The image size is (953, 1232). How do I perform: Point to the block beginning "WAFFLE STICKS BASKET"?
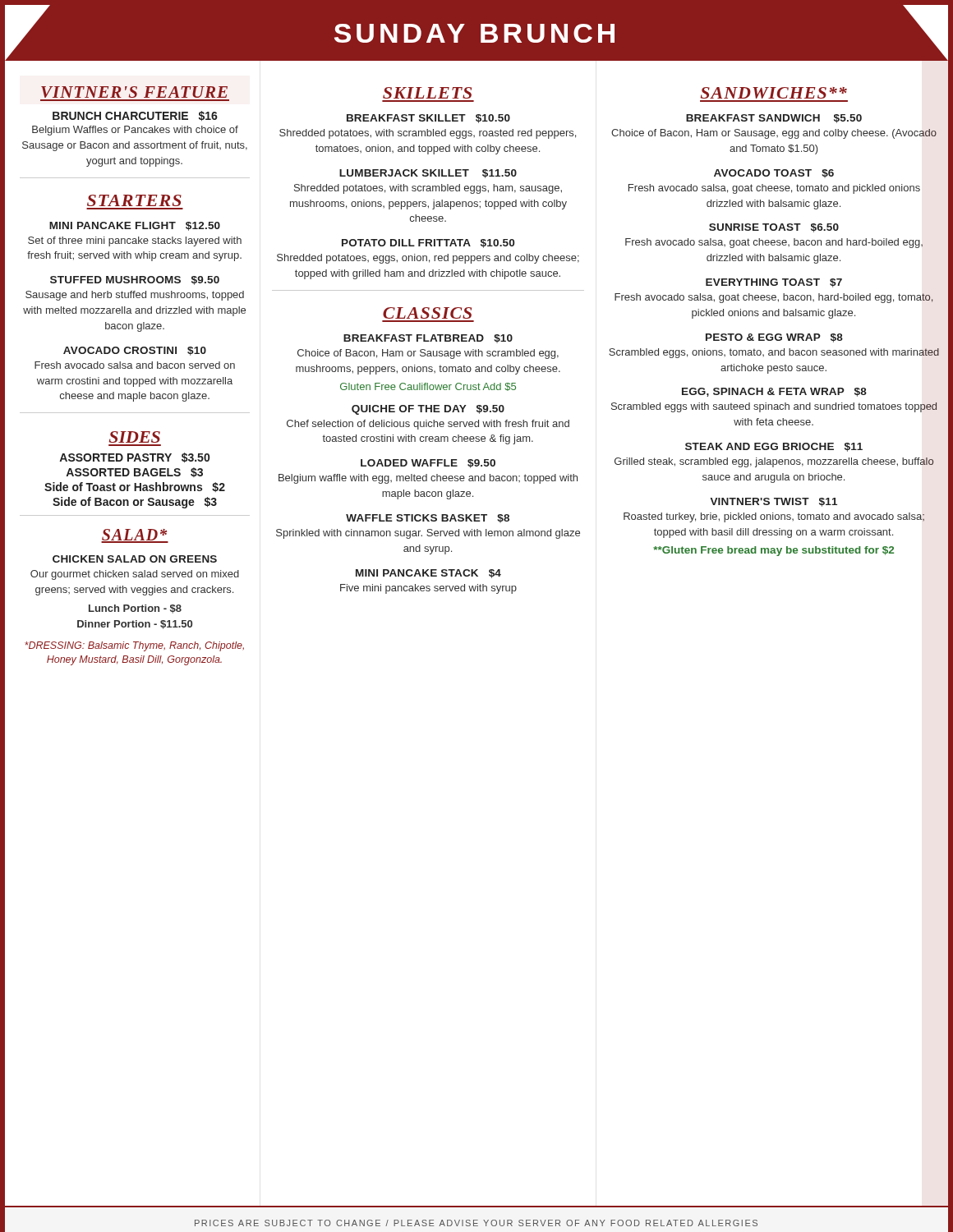point(428,534)
